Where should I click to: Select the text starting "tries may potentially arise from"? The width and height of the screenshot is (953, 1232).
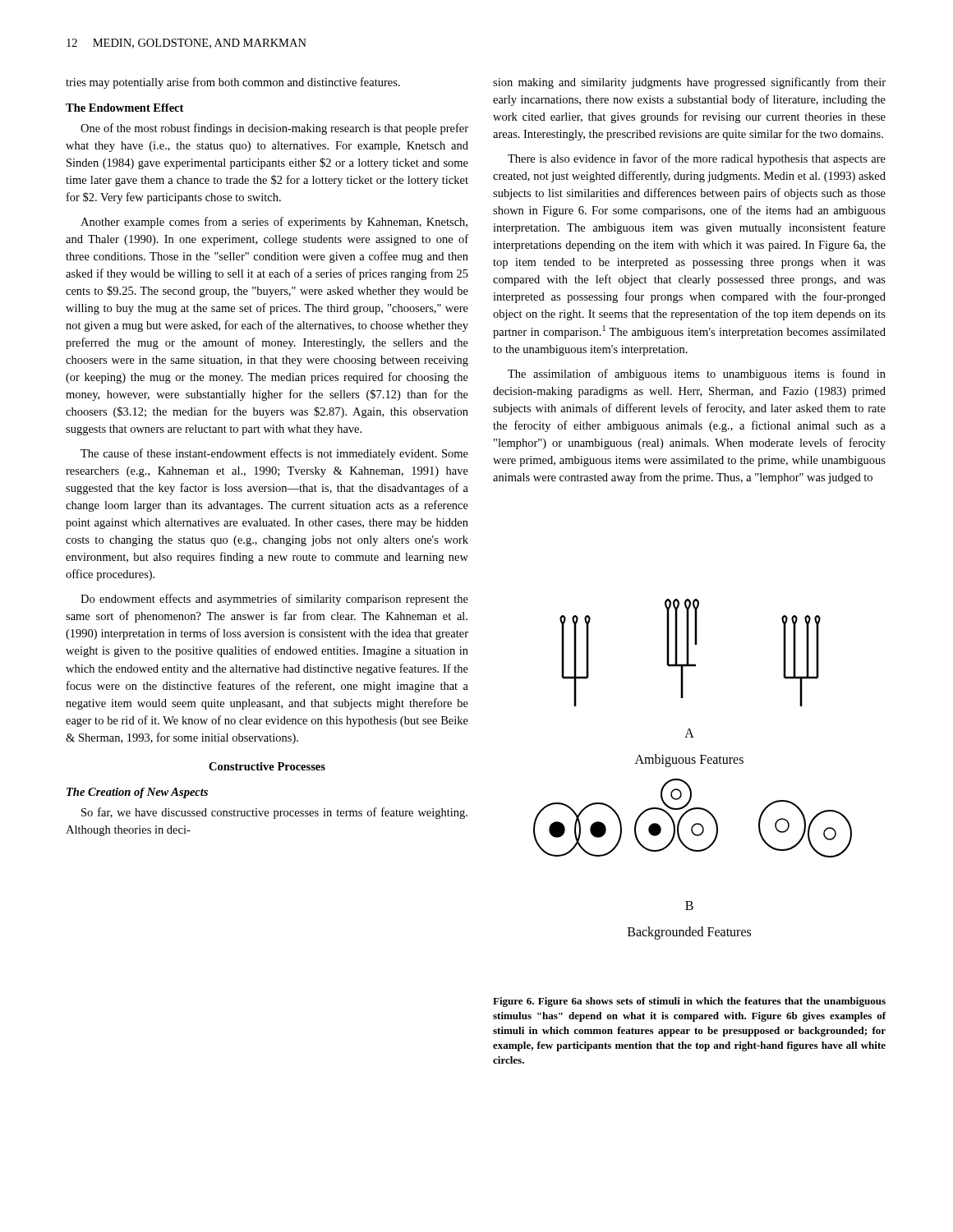point(267,83)
